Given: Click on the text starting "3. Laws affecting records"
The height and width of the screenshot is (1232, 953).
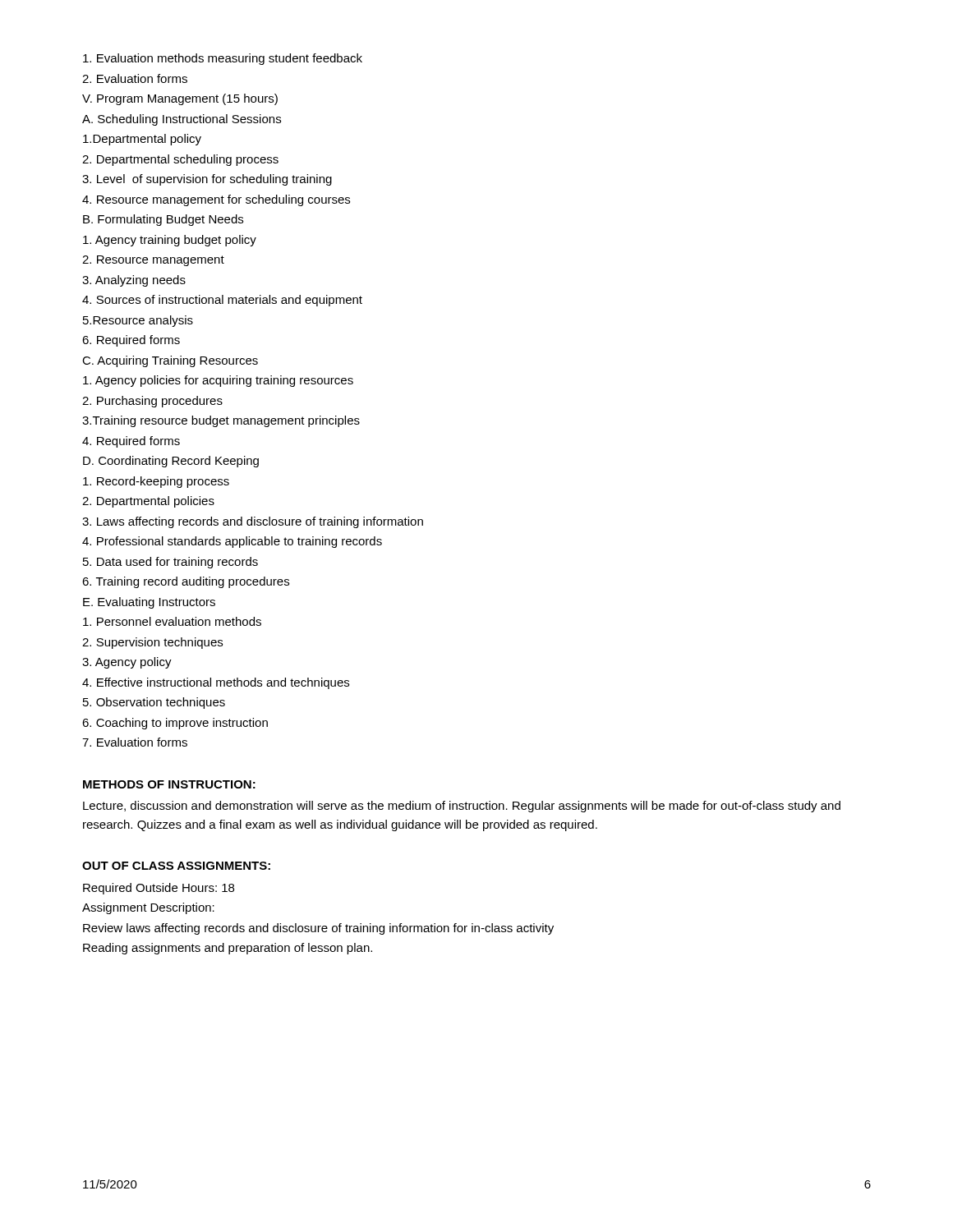Looking at the screenshot, I should coord(253,521).
